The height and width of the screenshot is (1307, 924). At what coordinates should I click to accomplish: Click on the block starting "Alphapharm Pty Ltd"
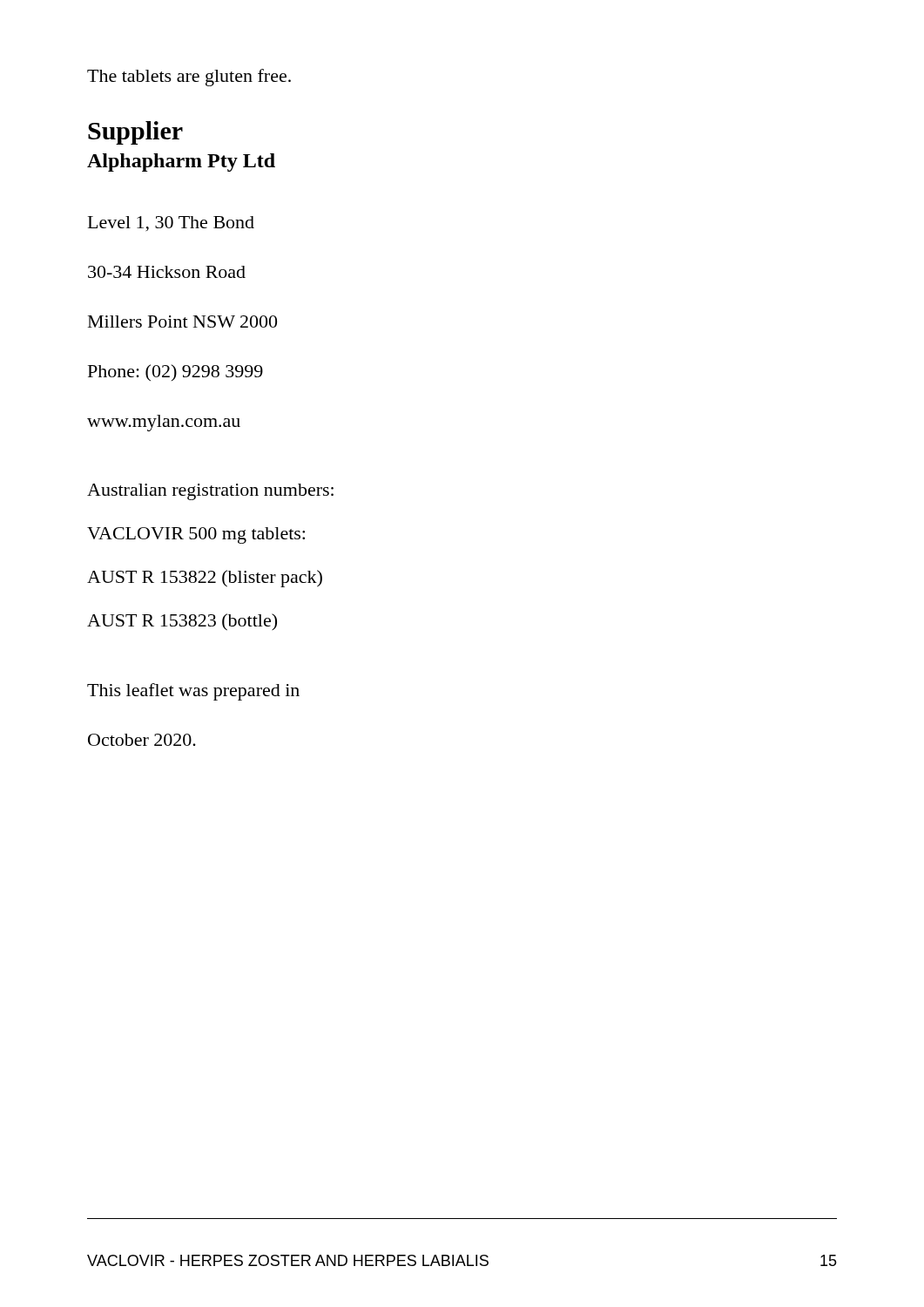(181, 160)
